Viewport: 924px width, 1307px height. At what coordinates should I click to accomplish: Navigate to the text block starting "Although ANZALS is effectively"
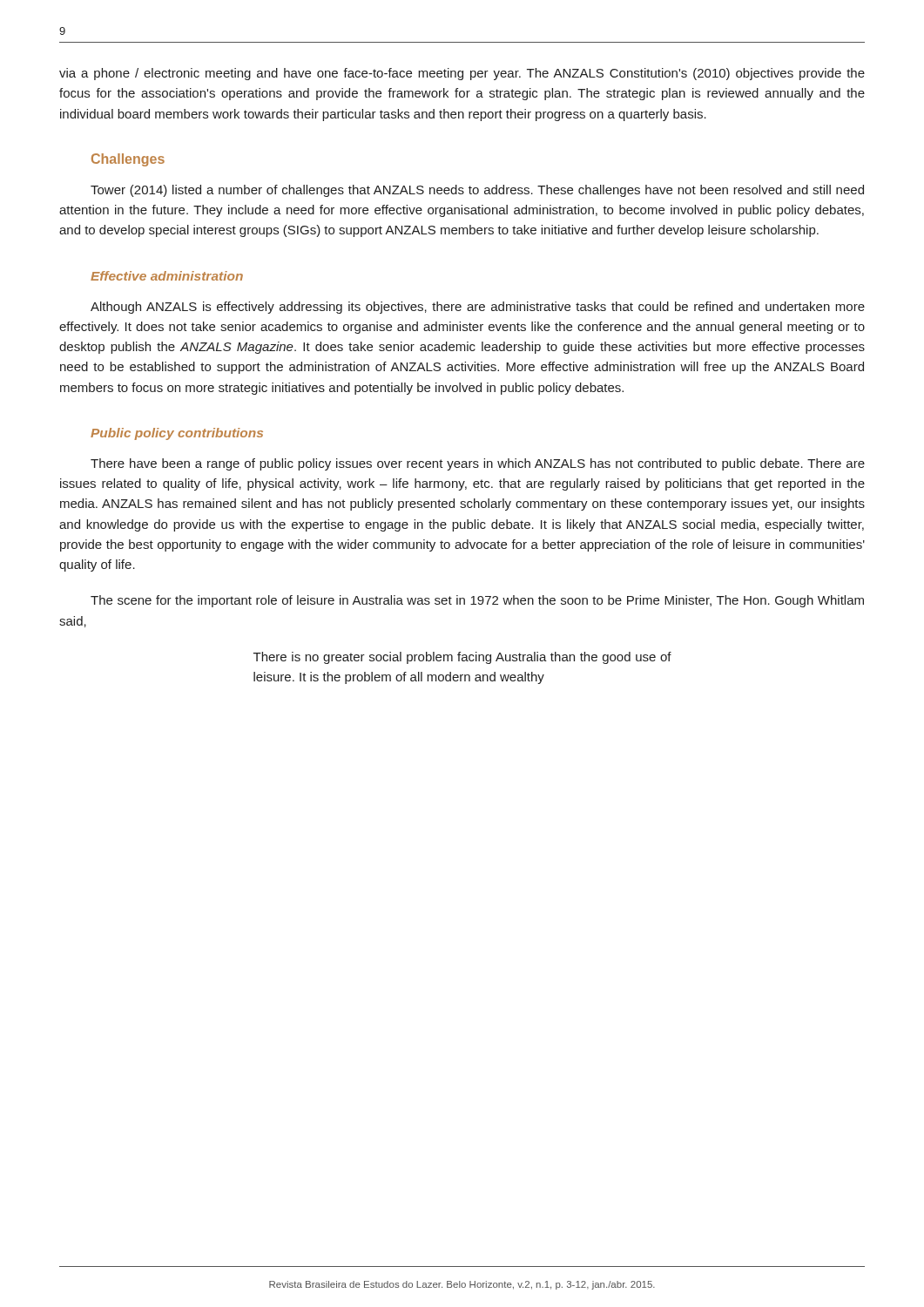coord(462,346)
